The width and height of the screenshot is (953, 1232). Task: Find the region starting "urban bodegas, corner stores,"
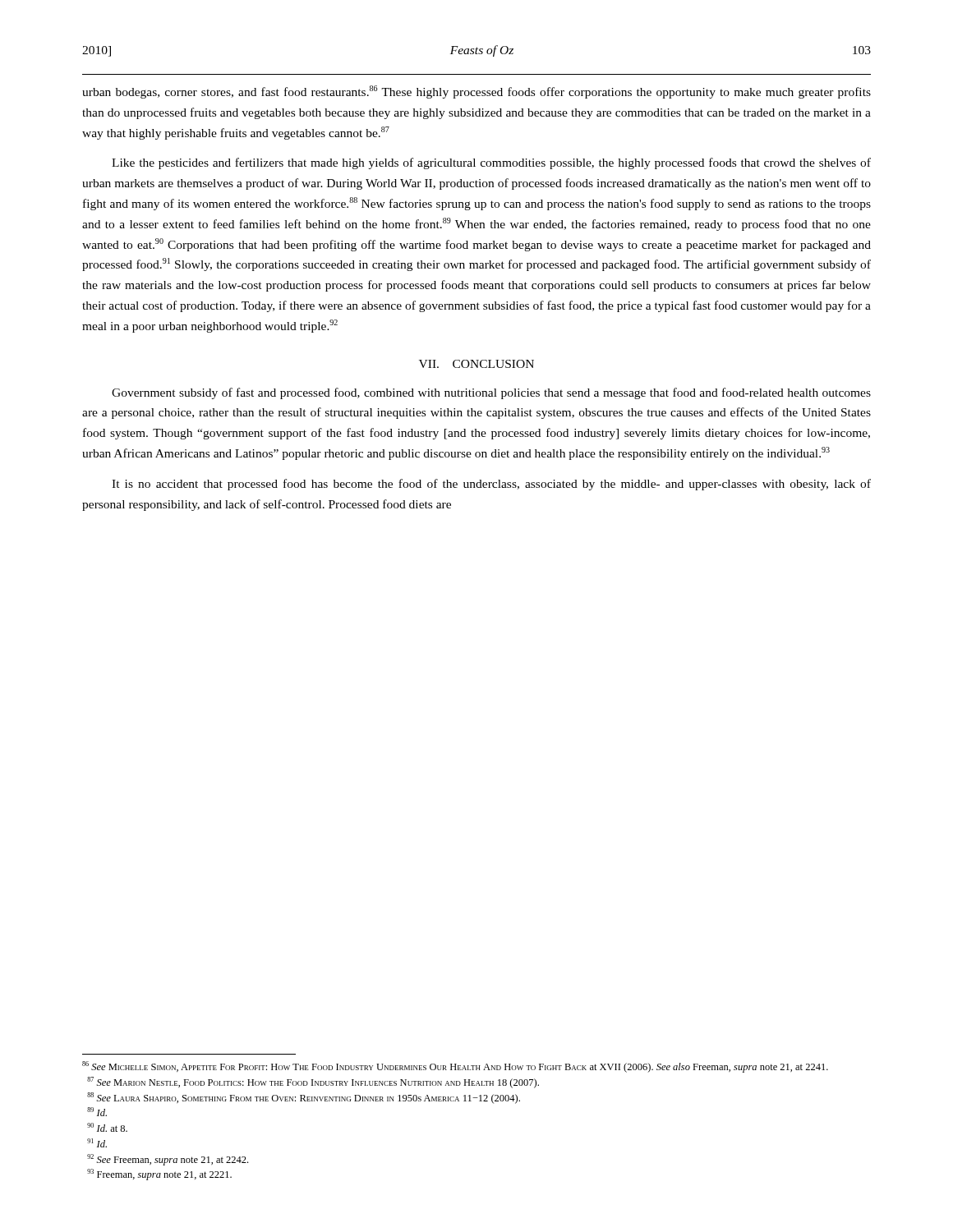click(x=476, y=111)
